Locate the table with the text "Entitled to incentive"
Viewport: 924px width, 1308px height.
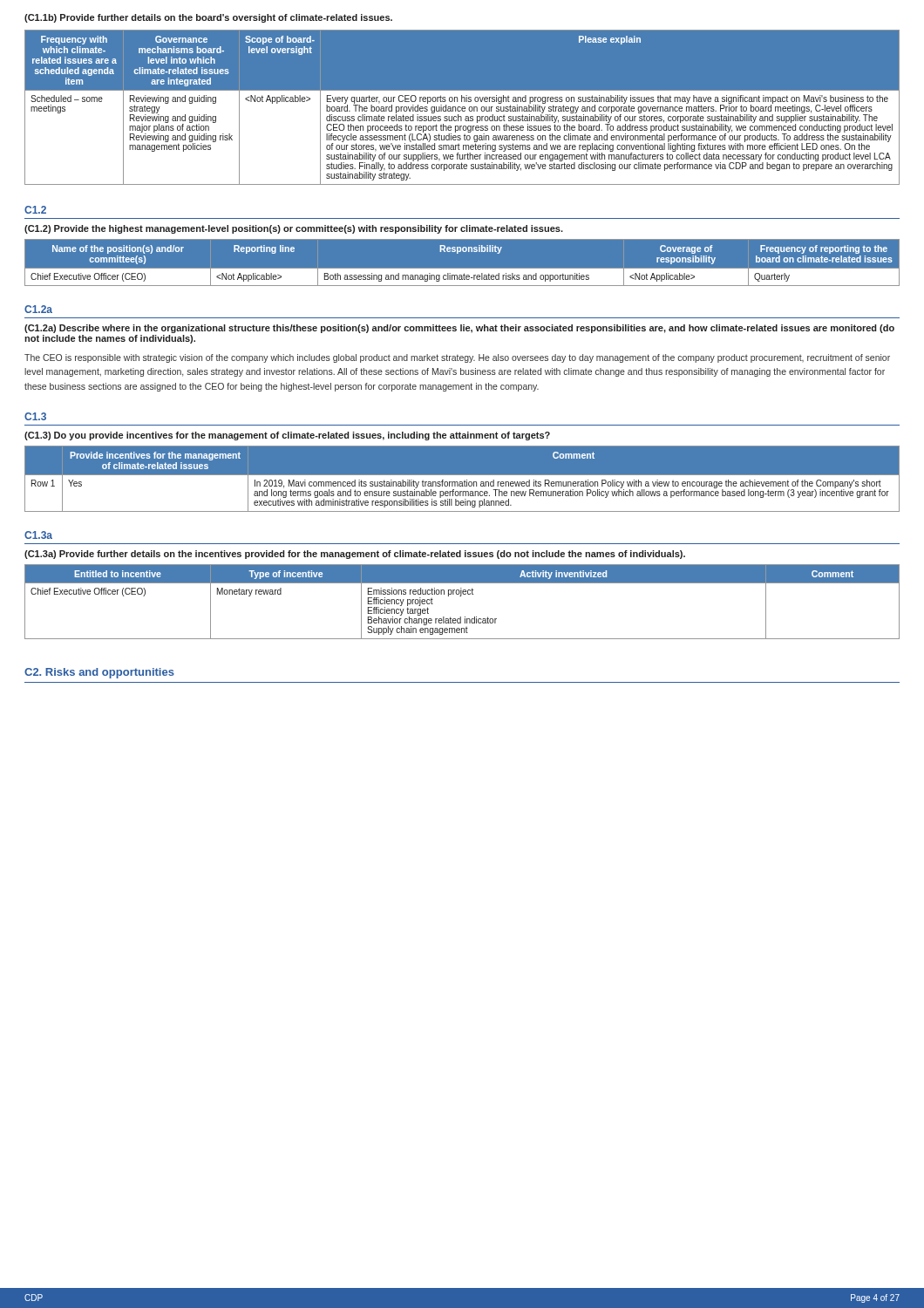click(x=462, y=601)
